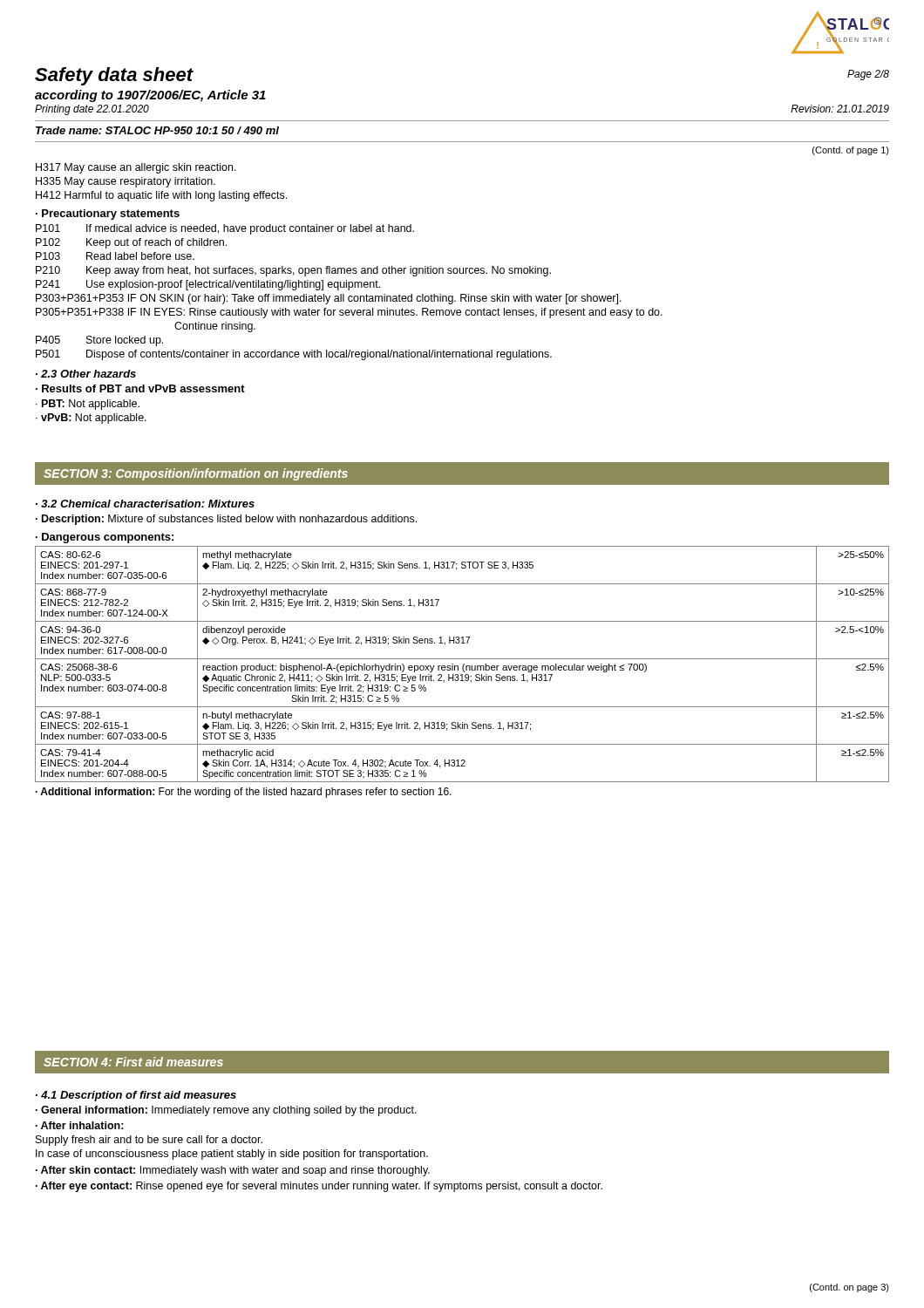Navigate to the element starting "· 2.3 Other hazards"
The width and height of the screenshot is (924, 1308).
tap(86, 374)
